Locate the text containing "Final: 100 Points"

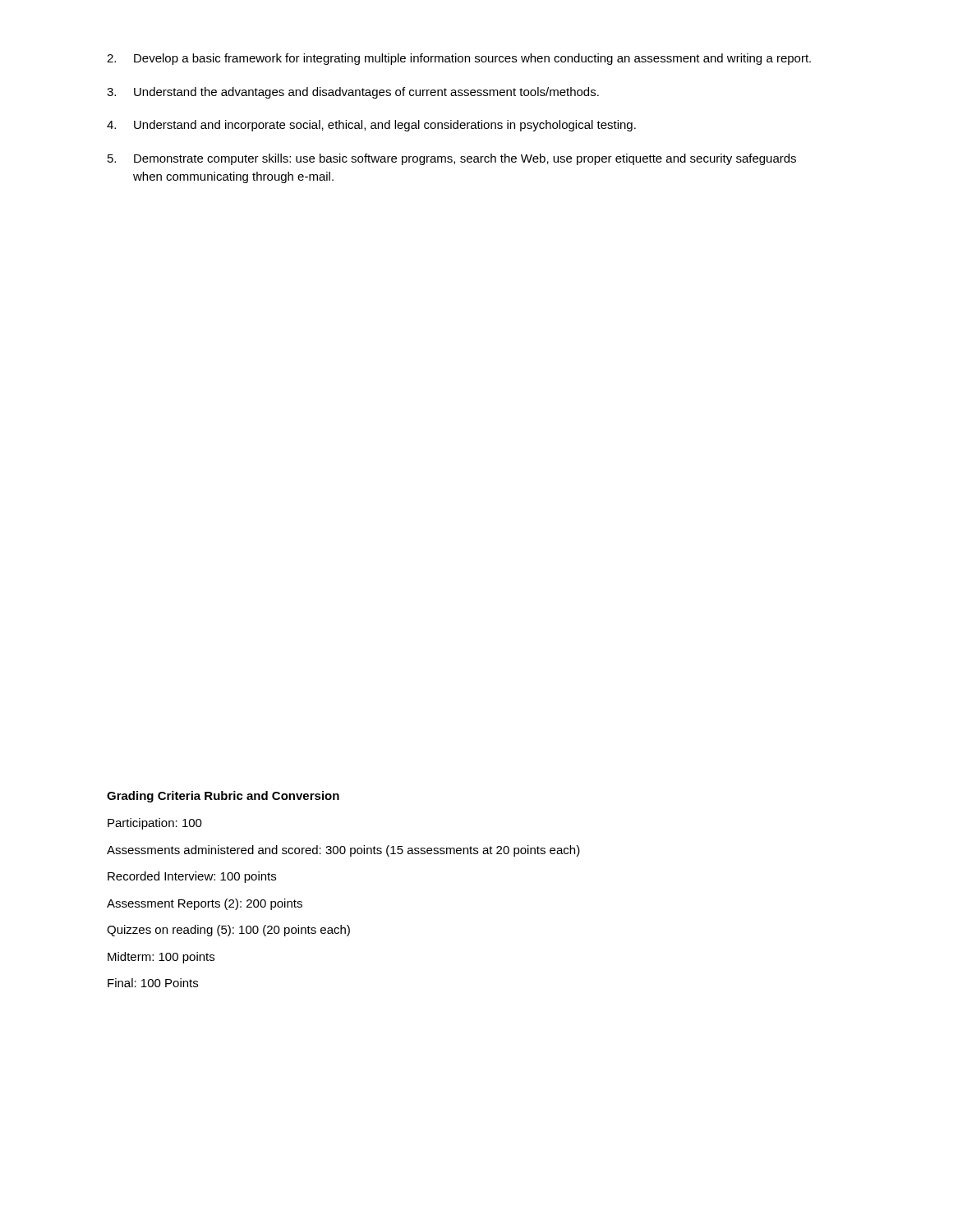153,983
